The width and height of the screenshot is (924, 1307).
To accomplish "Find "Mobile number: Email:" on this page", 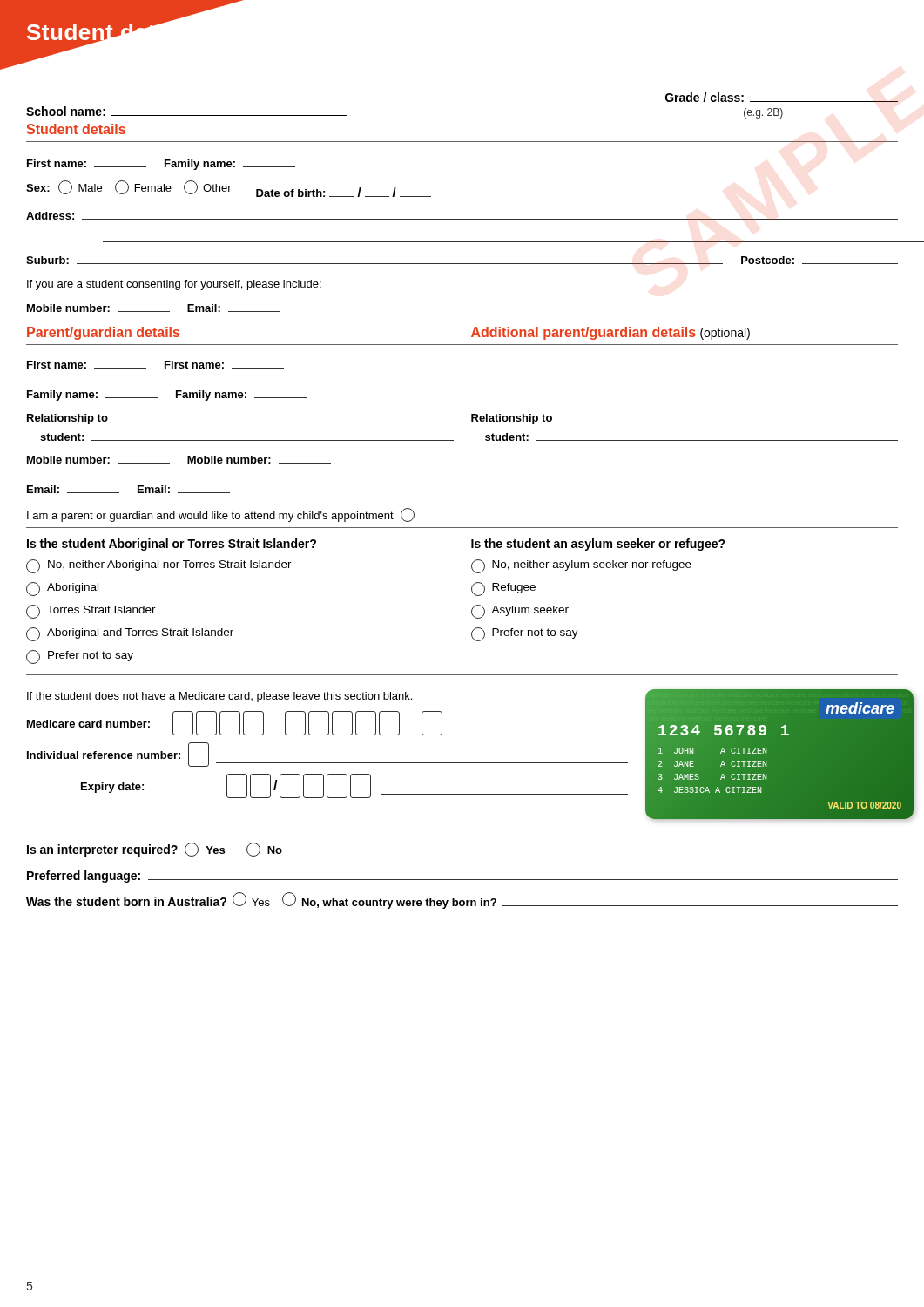I will 153,305.
